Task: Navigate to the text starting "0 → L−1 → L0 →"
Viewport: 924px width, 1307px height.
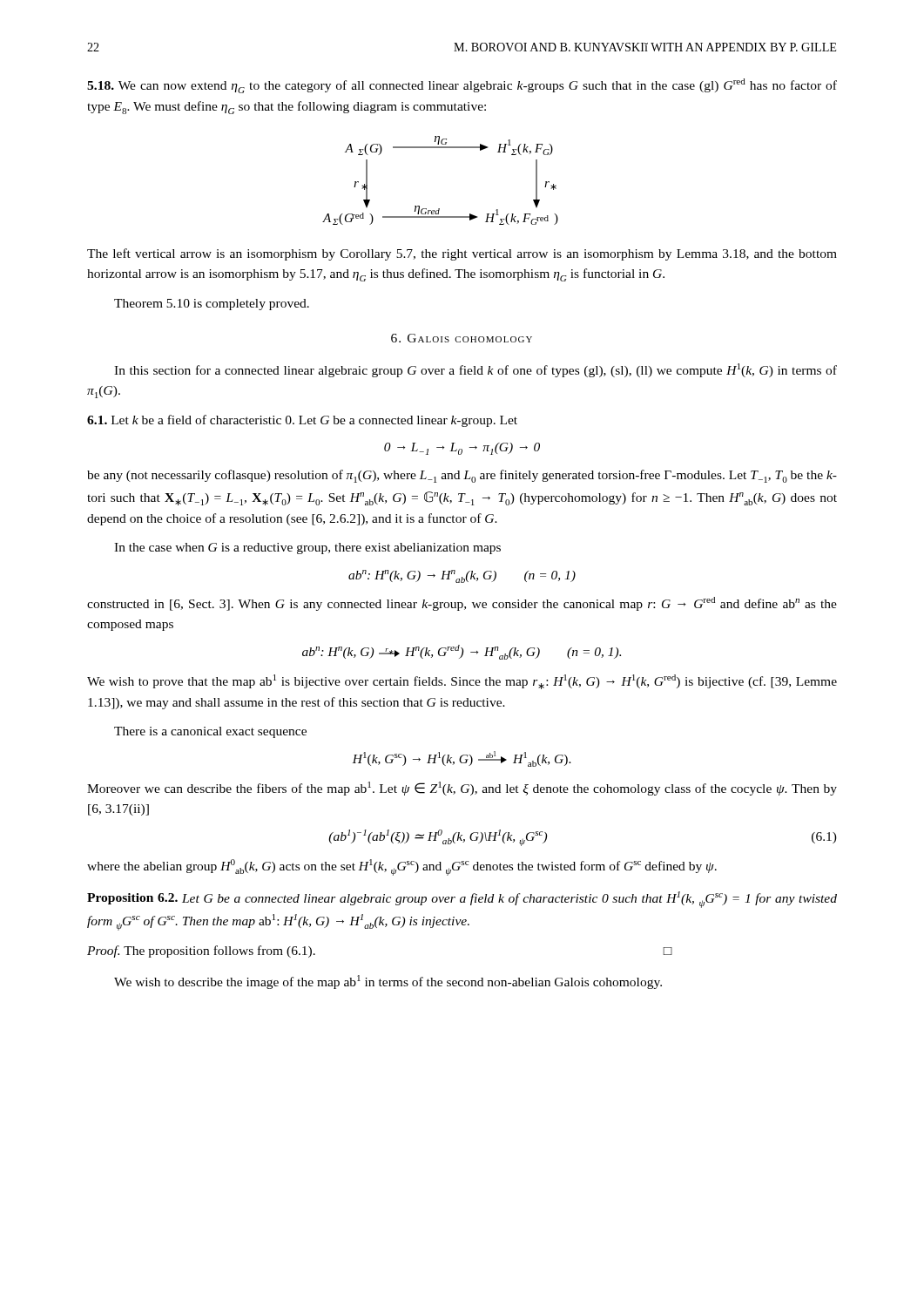Action: coord(462,448)
